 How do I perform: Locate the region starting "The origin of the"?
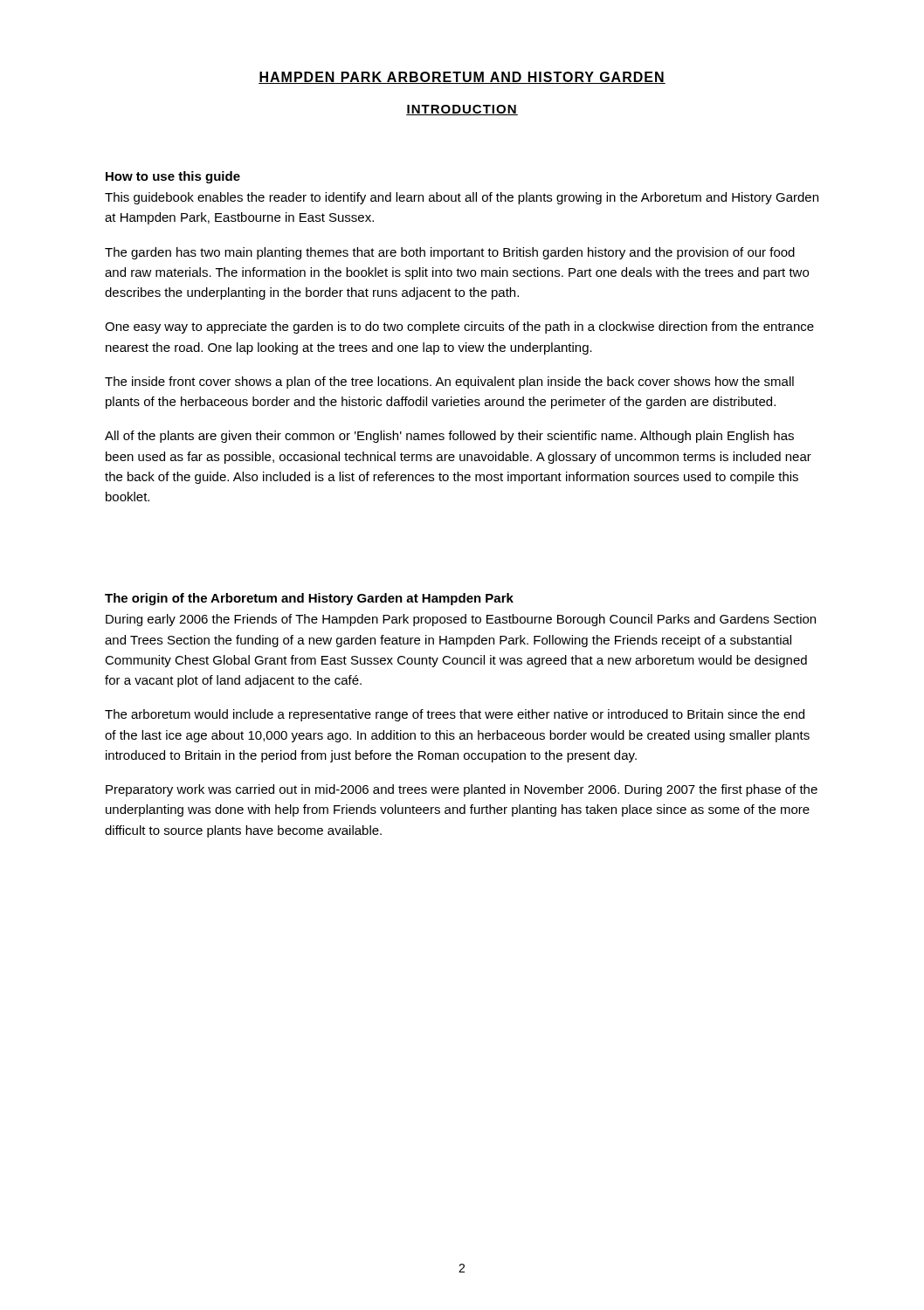tap(309, 598)
